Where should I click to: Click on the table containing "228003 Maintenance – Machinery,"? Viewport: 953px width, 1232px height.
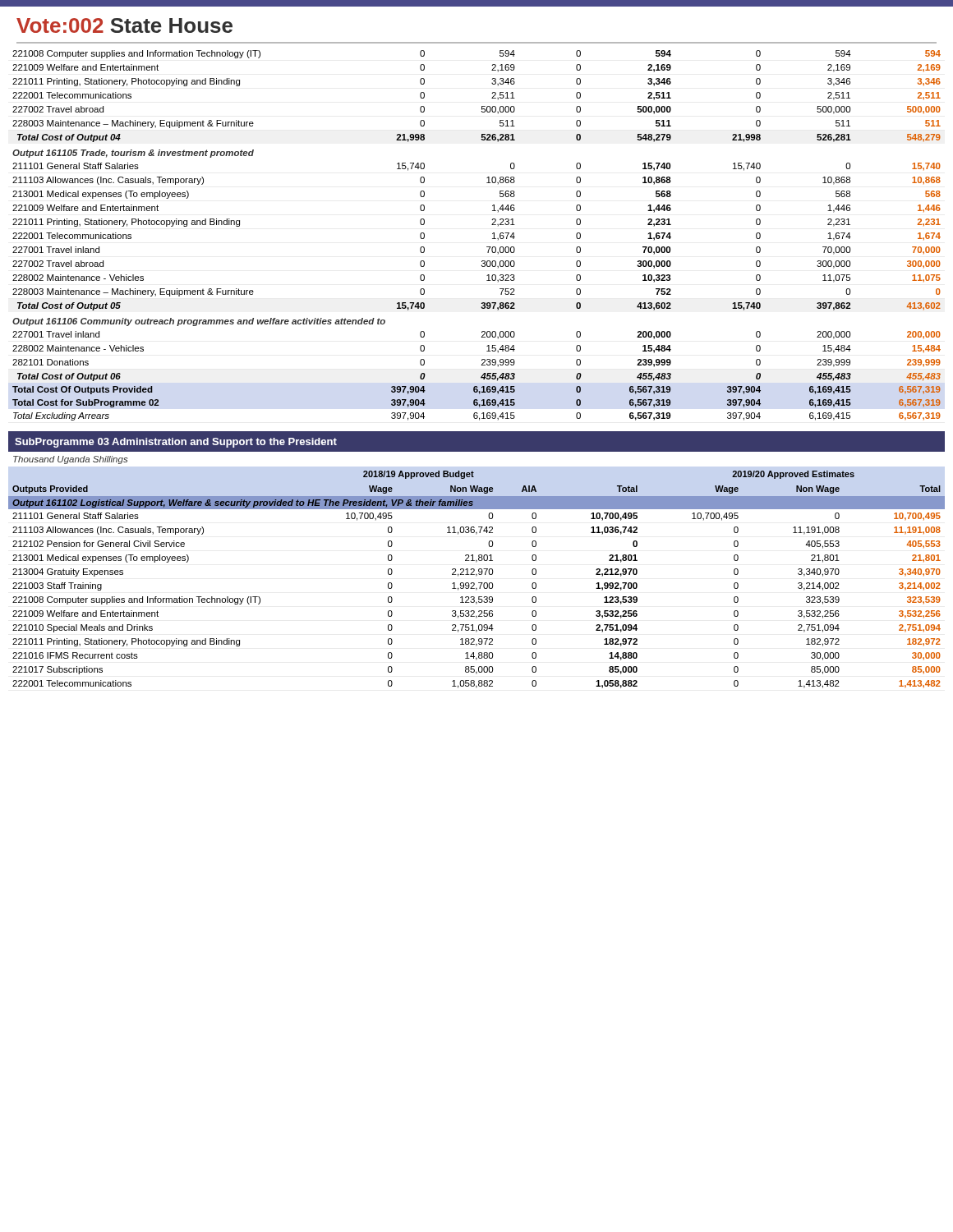point(476,235)
